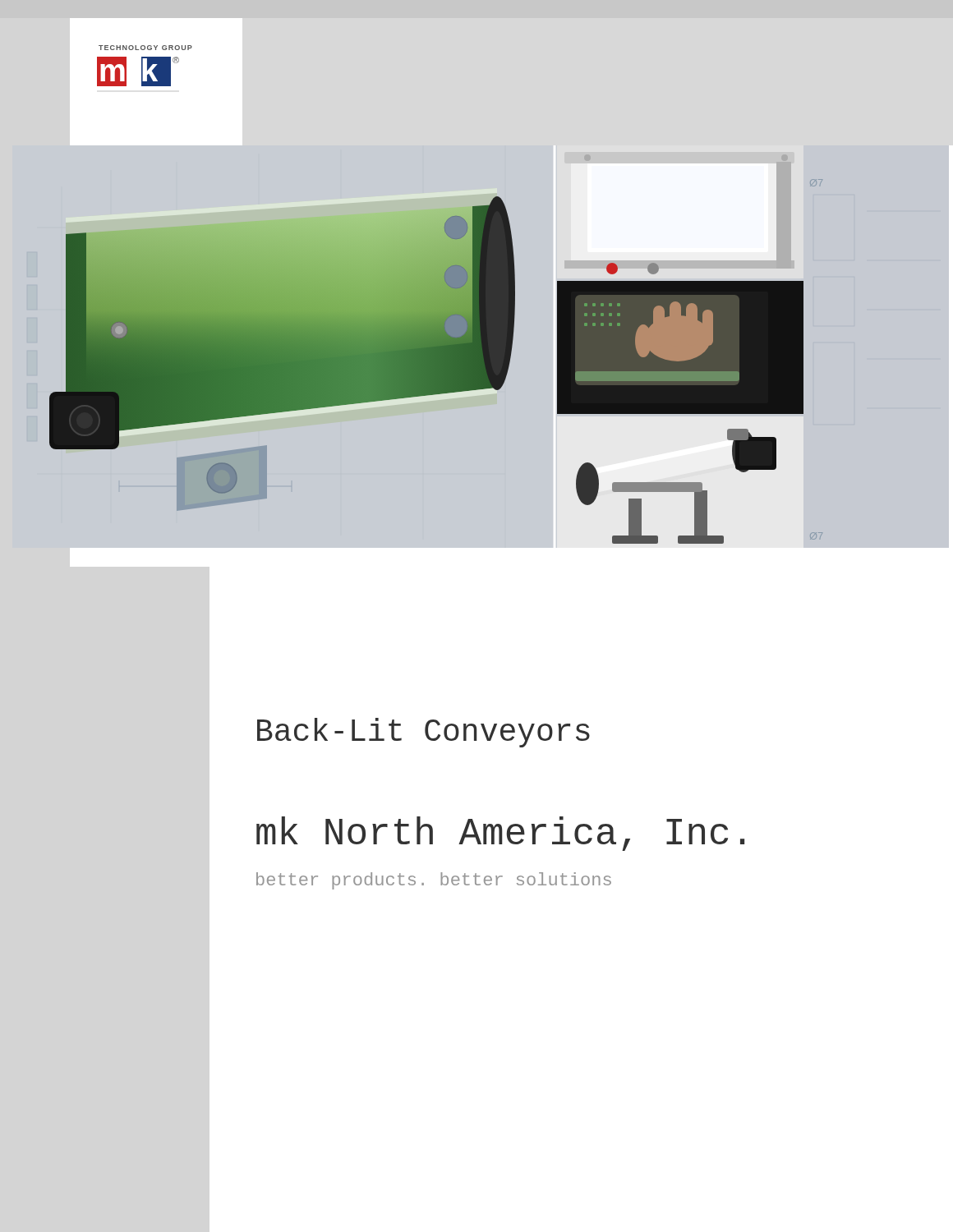The width and height of the screenshot is (953, 1232).
Task: Click on the text that reads "better products. better solutions"
Action: pos(434,881)
